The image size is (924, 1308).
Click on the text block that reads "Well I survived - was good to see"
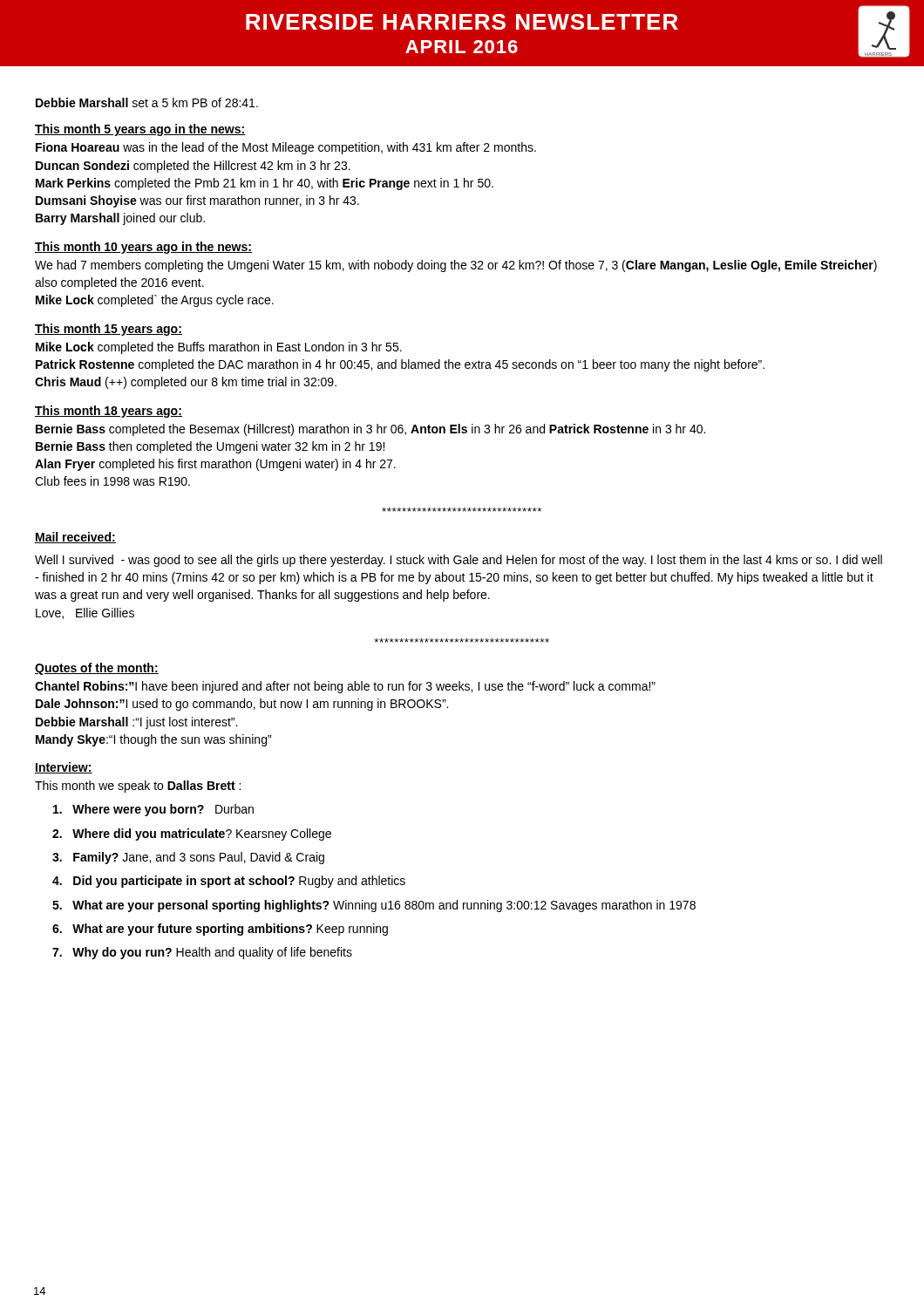click(x=459, y=586)
